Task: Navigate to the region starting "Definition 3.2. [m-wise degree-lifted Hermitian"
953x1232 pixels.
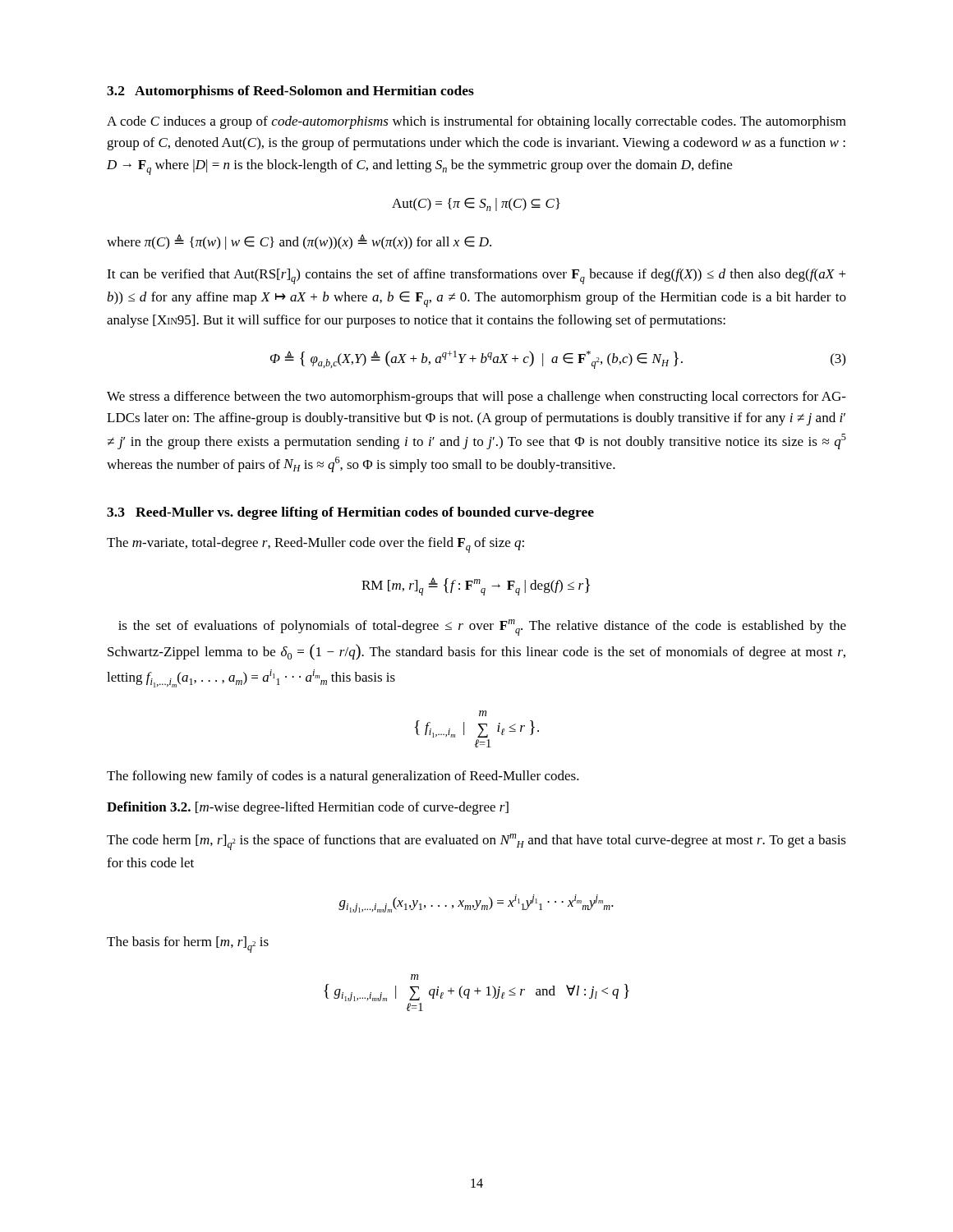Action: (x=308, y=807)
